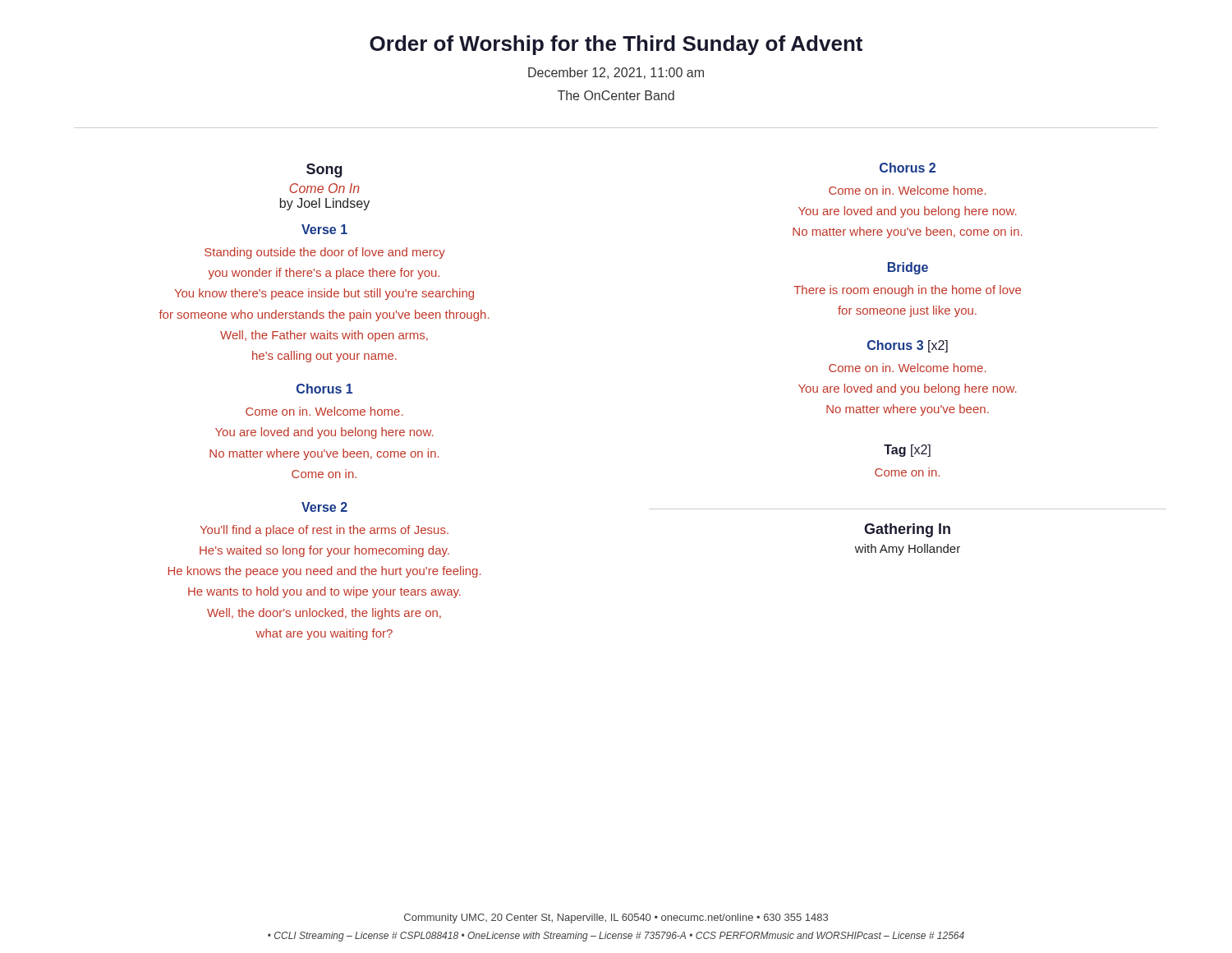The height and width of the screenshot is (953, 1232).
Task: Find the text starting "Come On In by Joel Lindsey"
Action: coord(324,196)
